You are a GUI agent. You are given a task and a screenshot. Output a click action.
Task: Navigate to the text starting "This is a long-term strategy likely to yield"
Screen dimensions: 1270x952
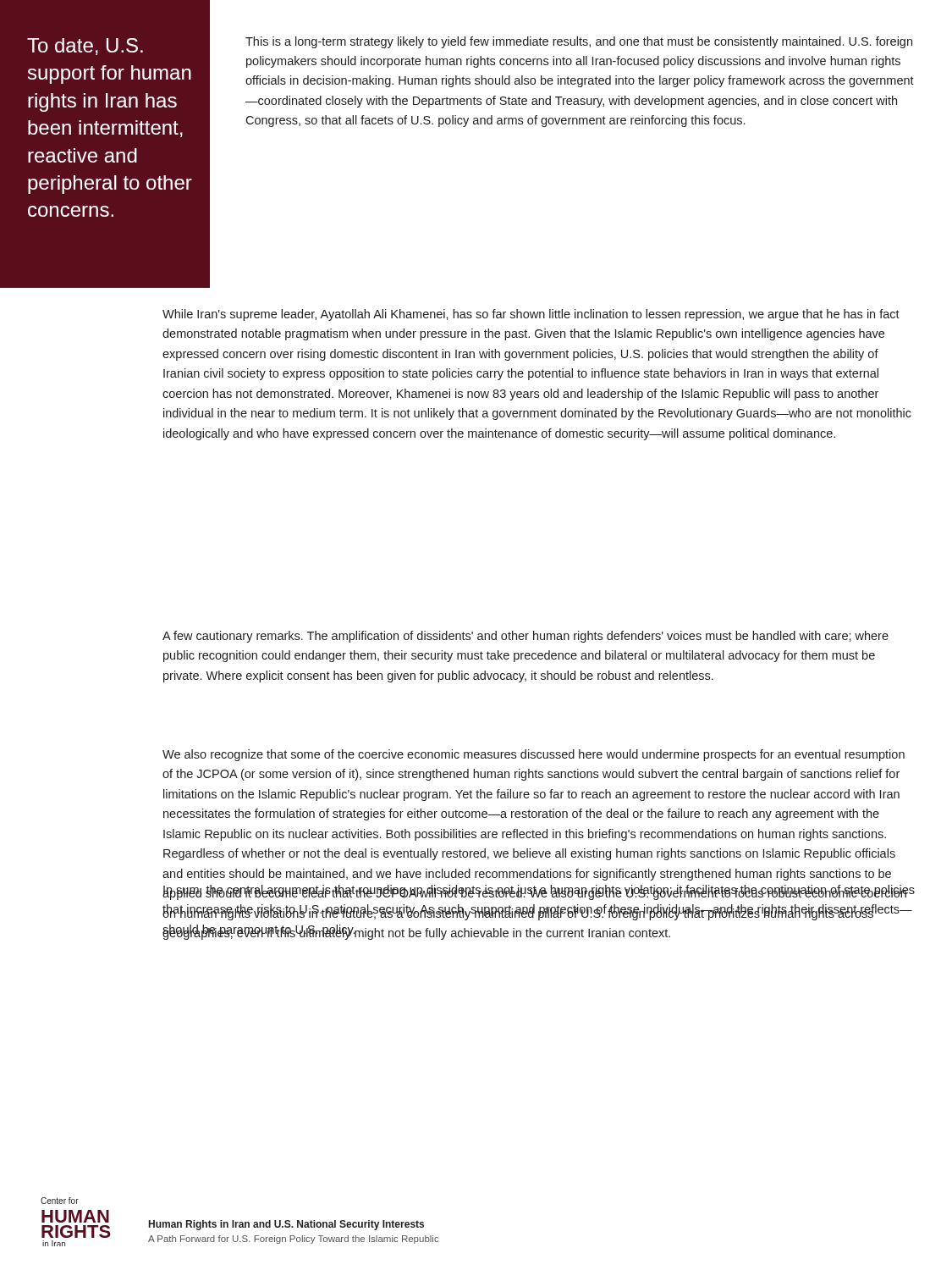click(579, 81)
